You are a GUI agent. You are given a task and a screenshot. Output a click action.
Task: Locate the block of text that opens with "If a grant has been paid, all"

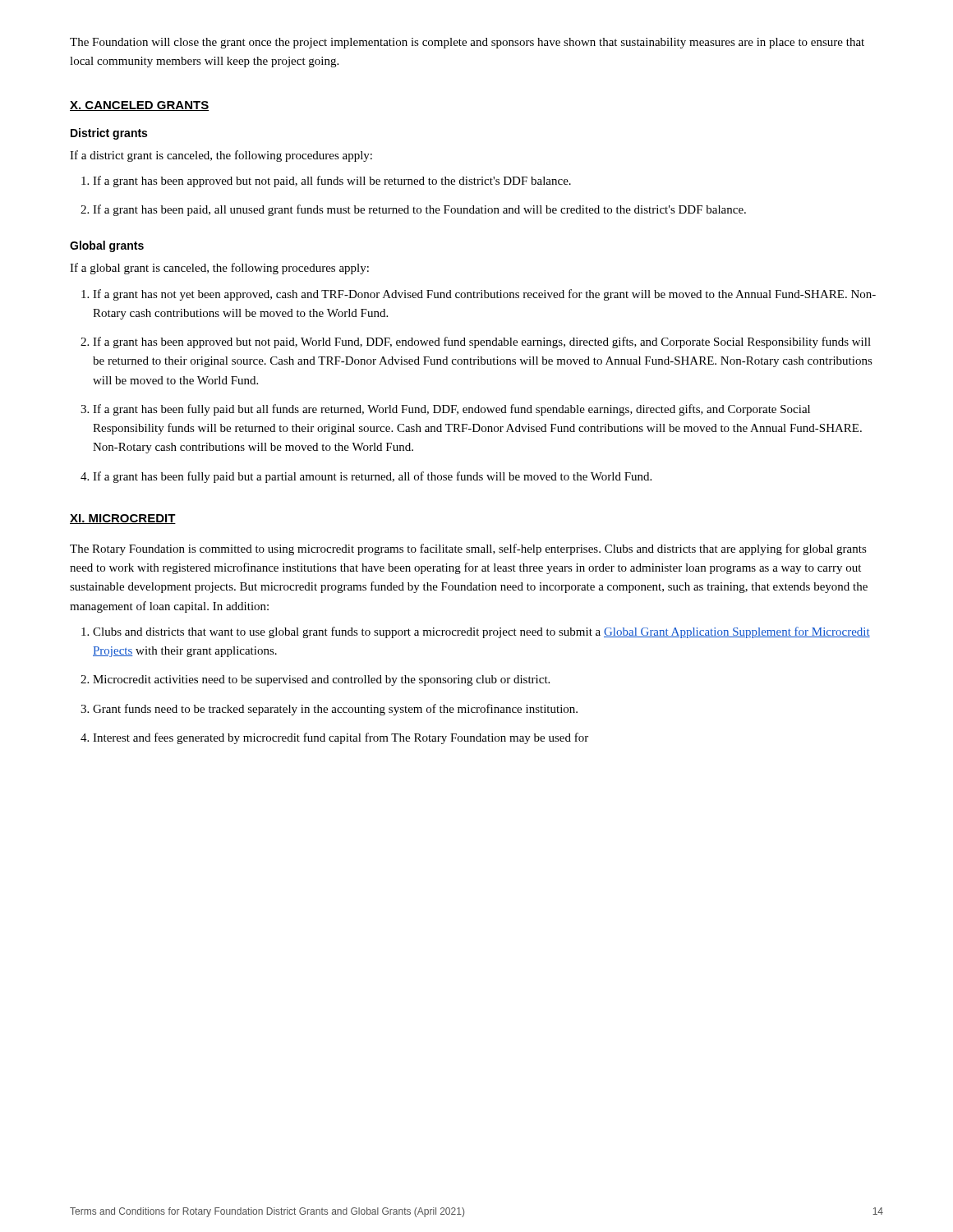(420, 209)
